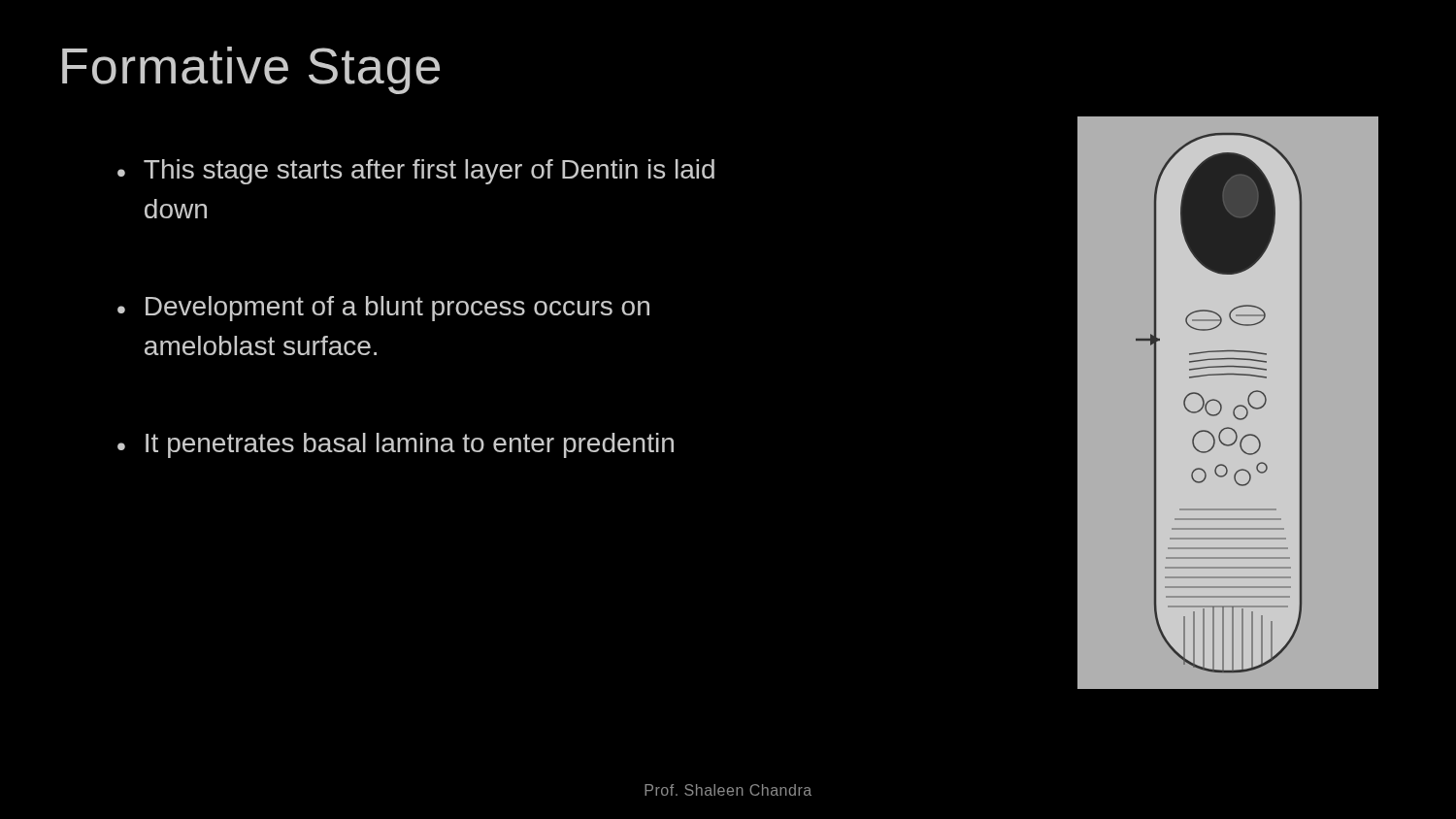Viewport: 1456px width, 819px height.
Task: Locate the title containing "Formative Stage"
Action: coord(251,66)
